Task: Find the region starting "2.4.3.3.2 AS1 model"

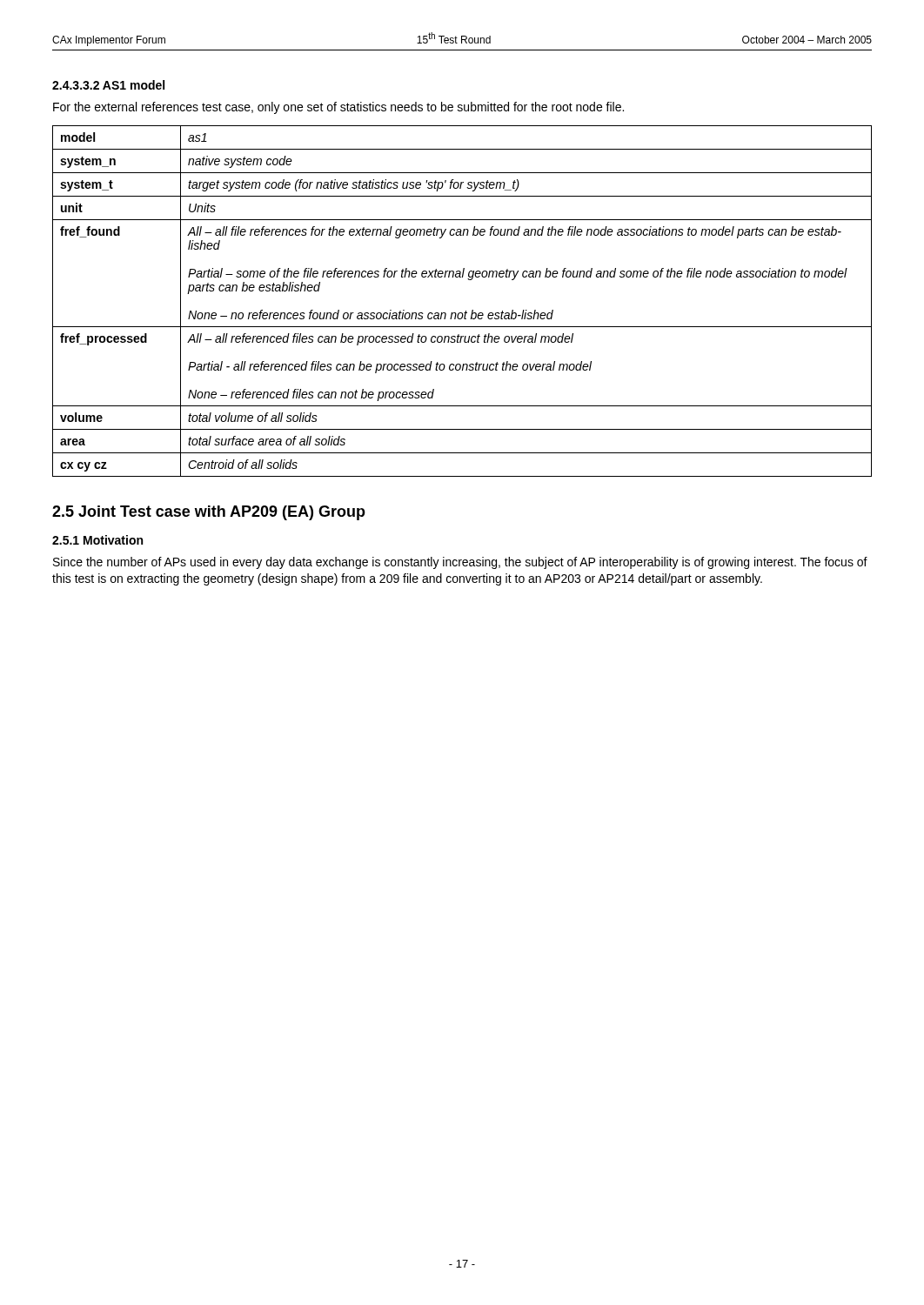Action: point(109,85)
